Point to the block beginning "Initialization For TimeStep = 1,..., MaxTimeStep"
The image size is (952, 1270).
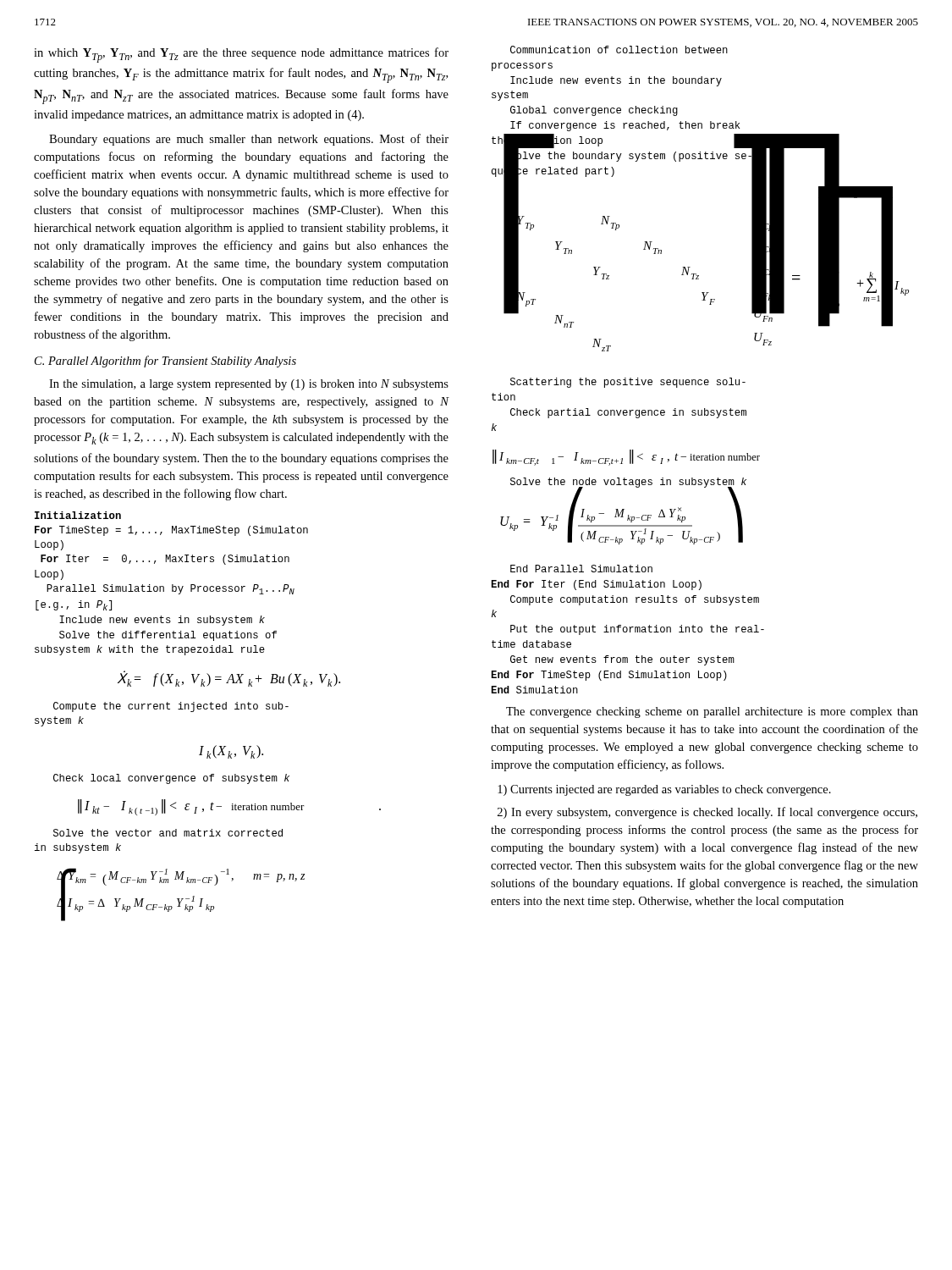pyautogui.click(x=241, y=584)
